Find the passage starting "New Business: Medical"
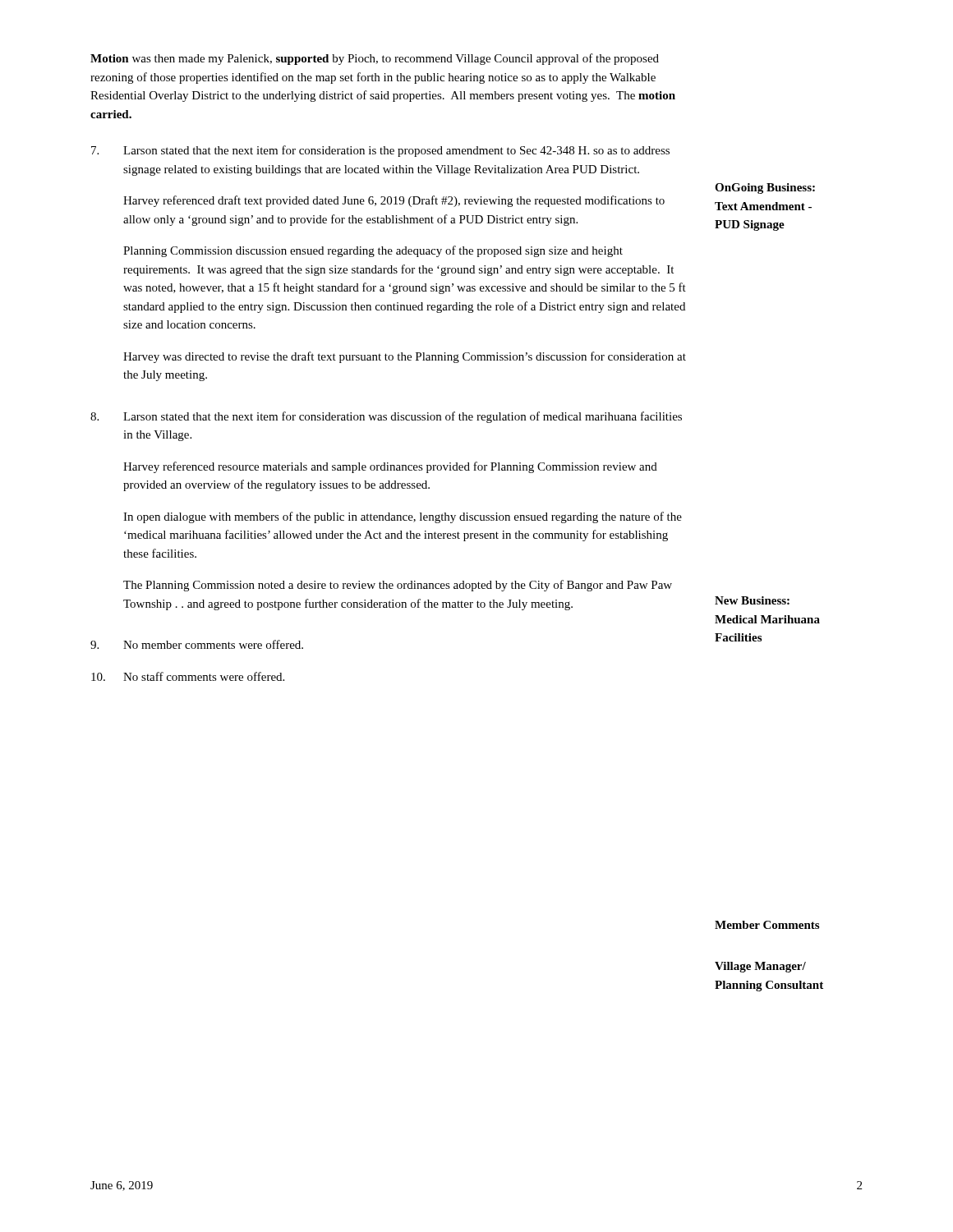The height and width of the screenshot is (1232, 953). (x=767, y=619)
